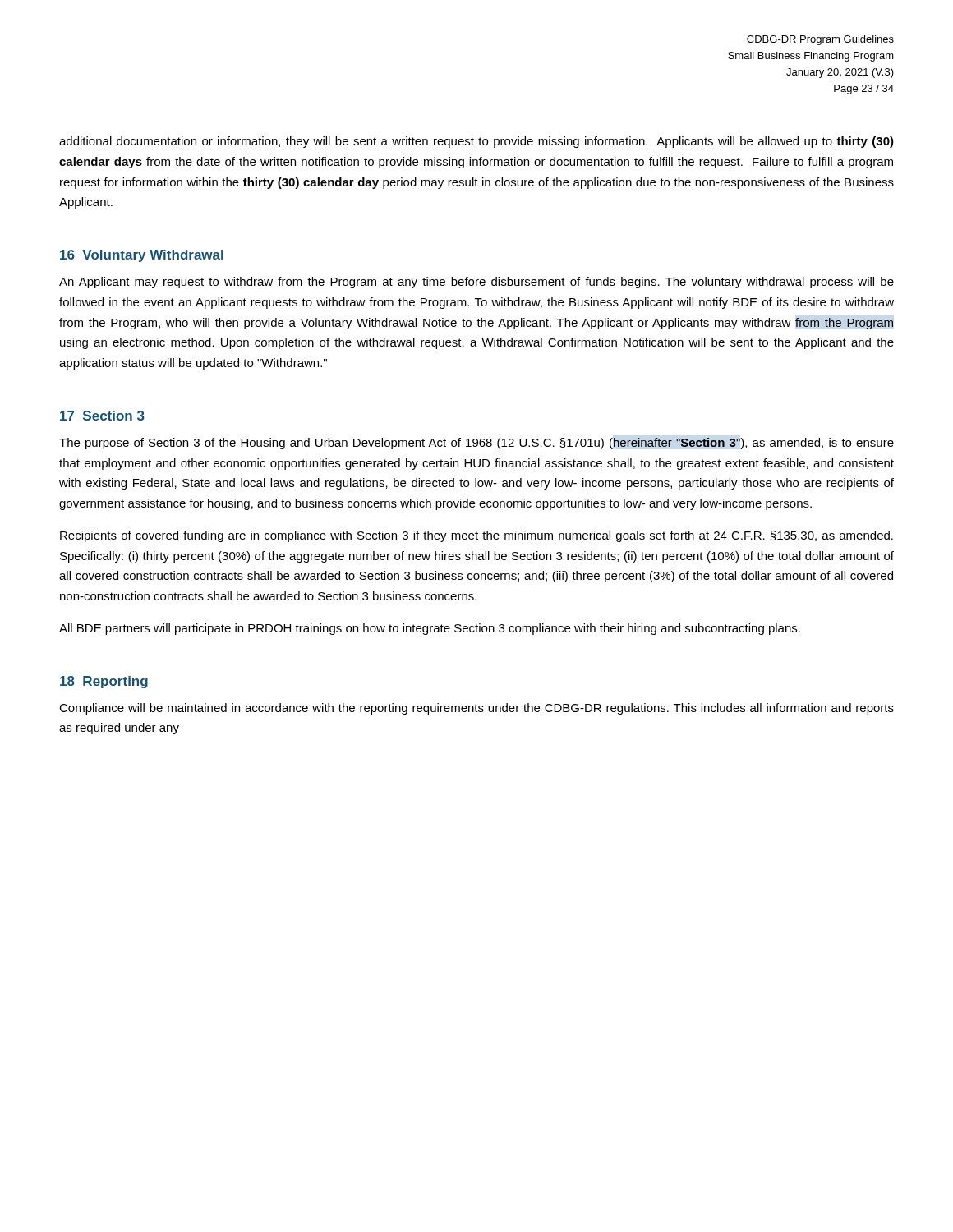This screenshot has width=953, height=1232.
Task: Select the element starting "All BDE partners will participate in PRDOH"
Action: click(430, 628)
